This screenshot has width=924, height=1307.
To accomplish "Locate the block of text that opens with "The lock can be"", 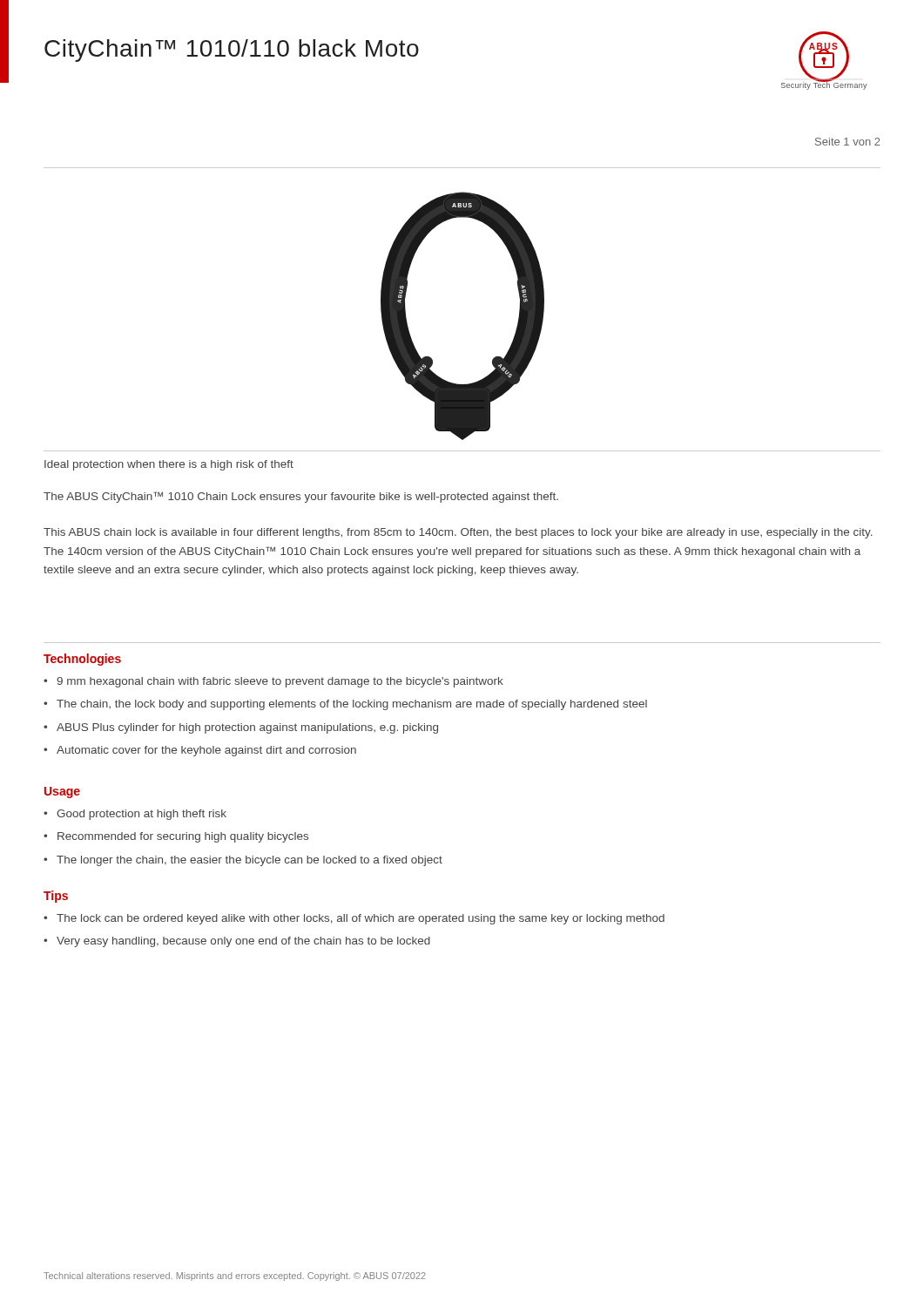I will tap(361, 918).
